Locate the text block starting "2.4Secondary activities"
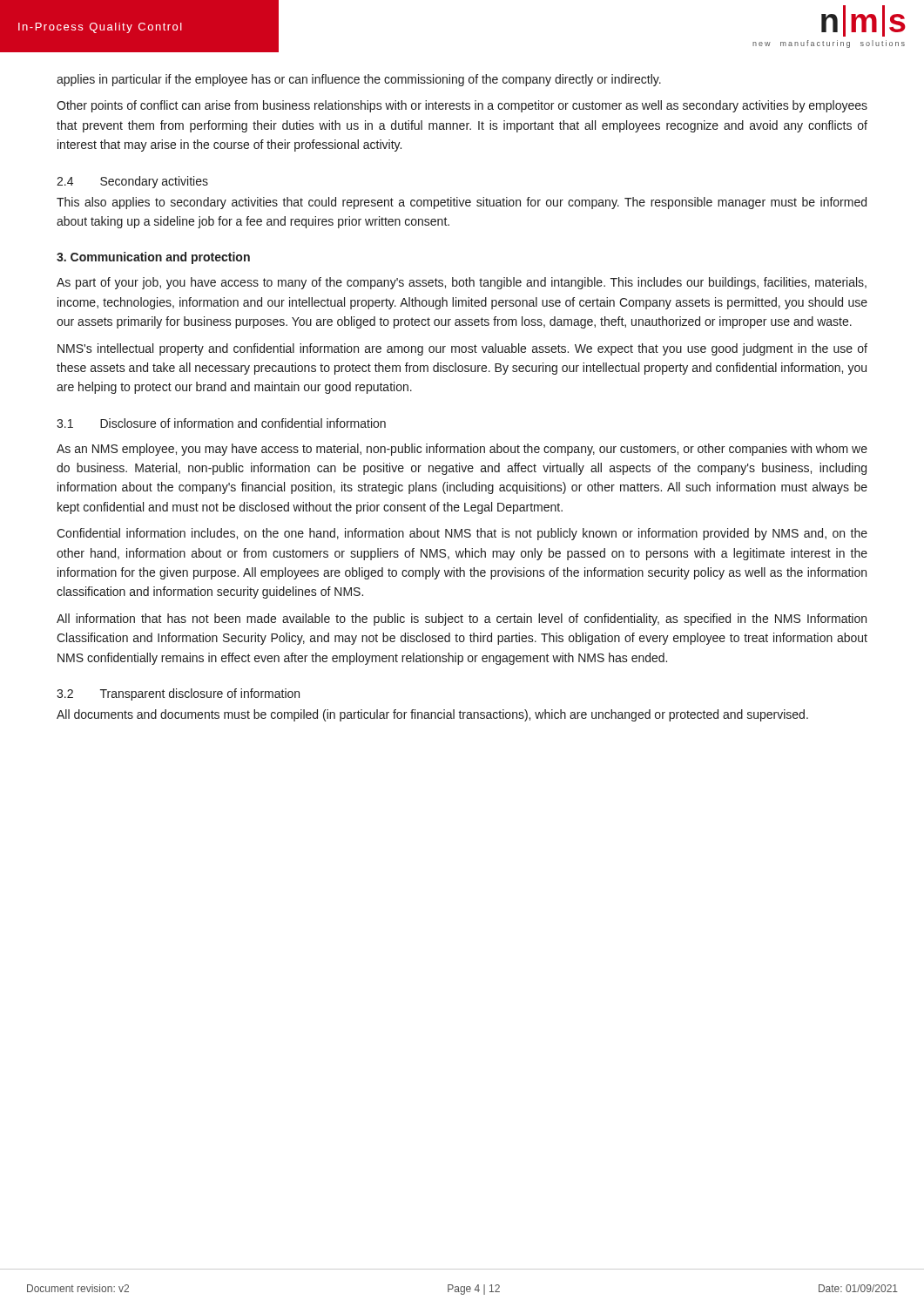 pos(132,181)
